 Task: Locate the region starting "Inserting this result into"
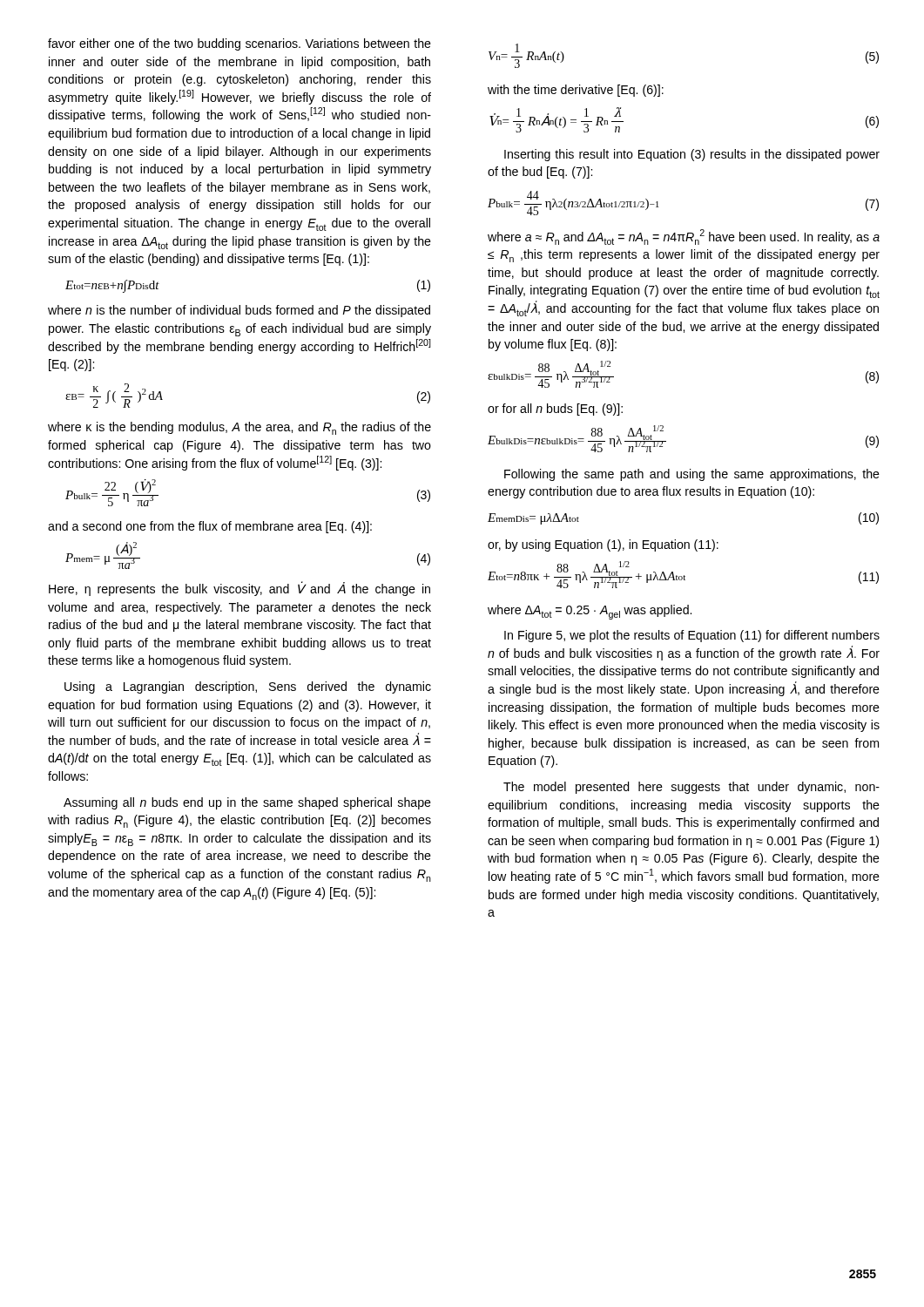pos(684,163)
